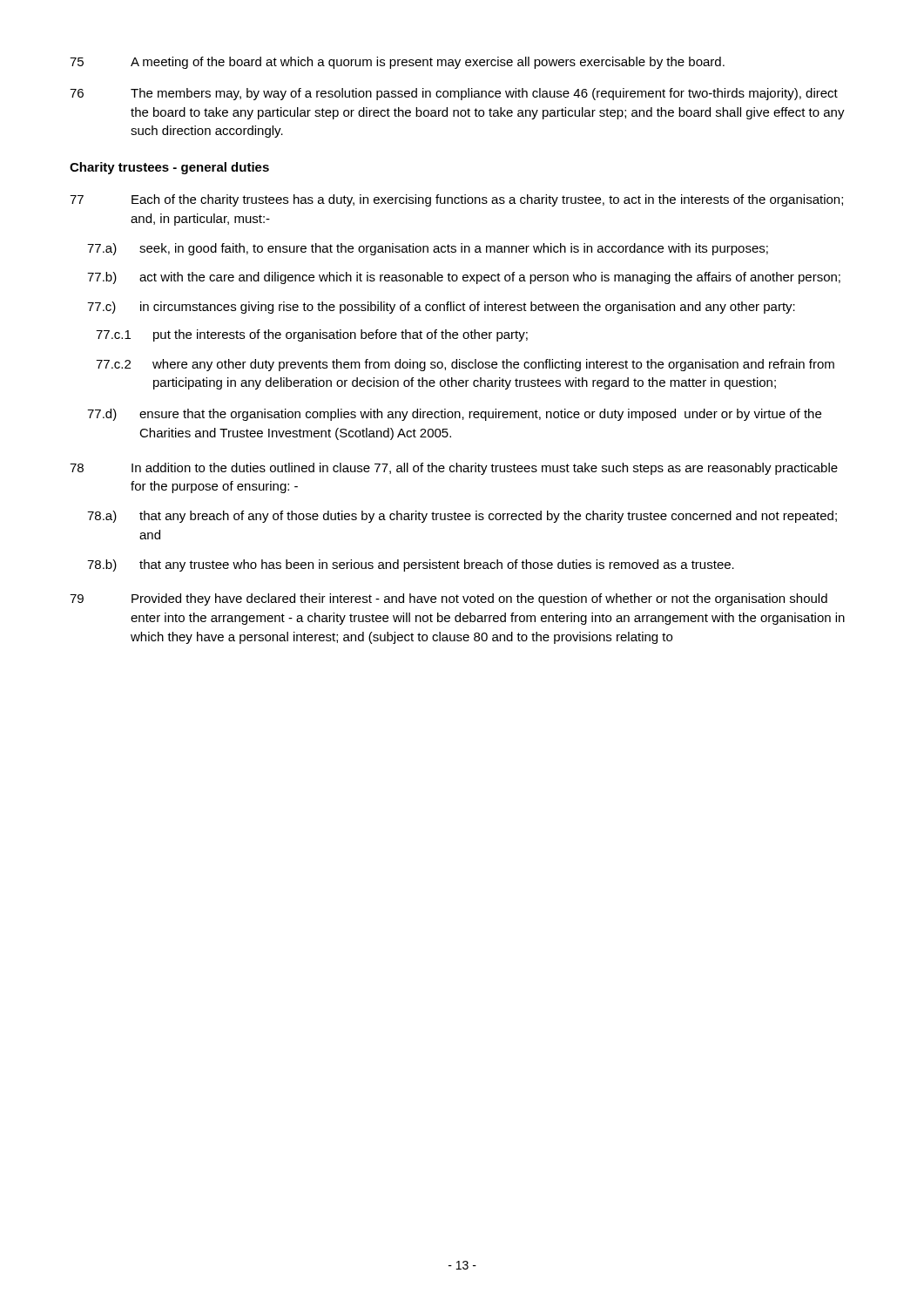Locate the list item containing "77.a) seek, in good"

[x=471, y=248]
